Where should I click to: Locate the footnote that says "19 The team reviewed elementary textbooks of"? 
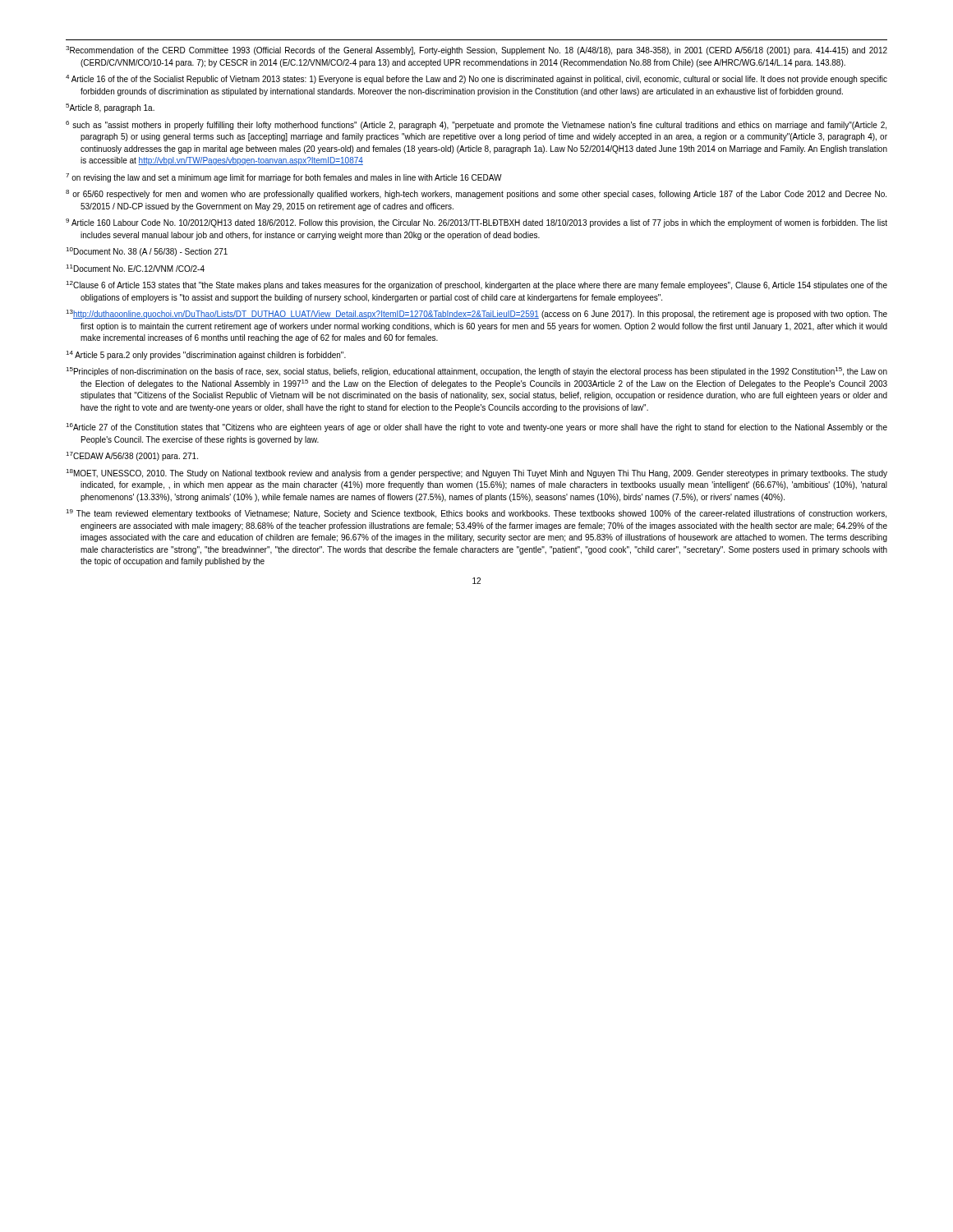point(476,538)
